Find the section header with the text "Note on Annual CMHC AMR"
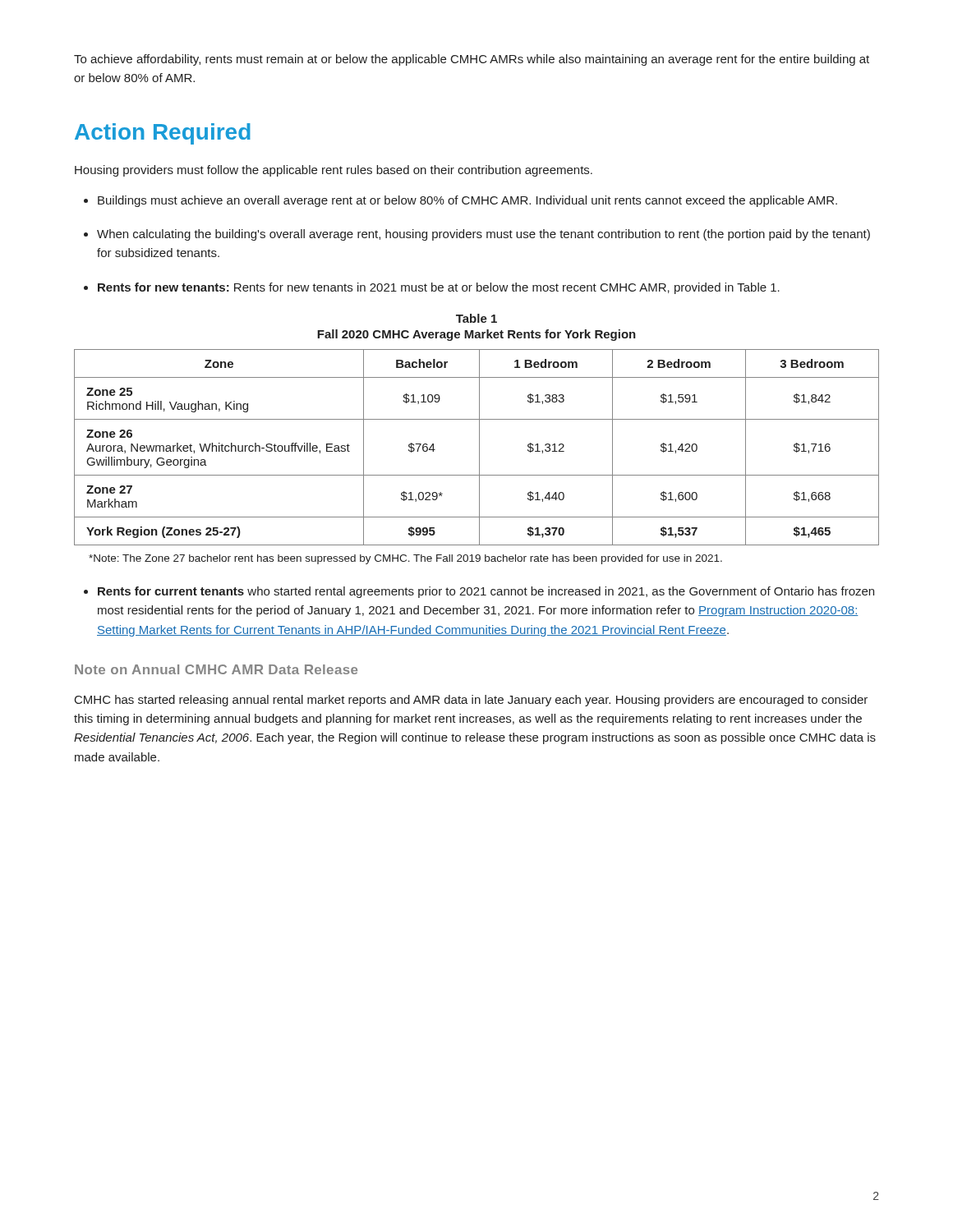This screenshot has width=953, height=1232. click(216, 670)
